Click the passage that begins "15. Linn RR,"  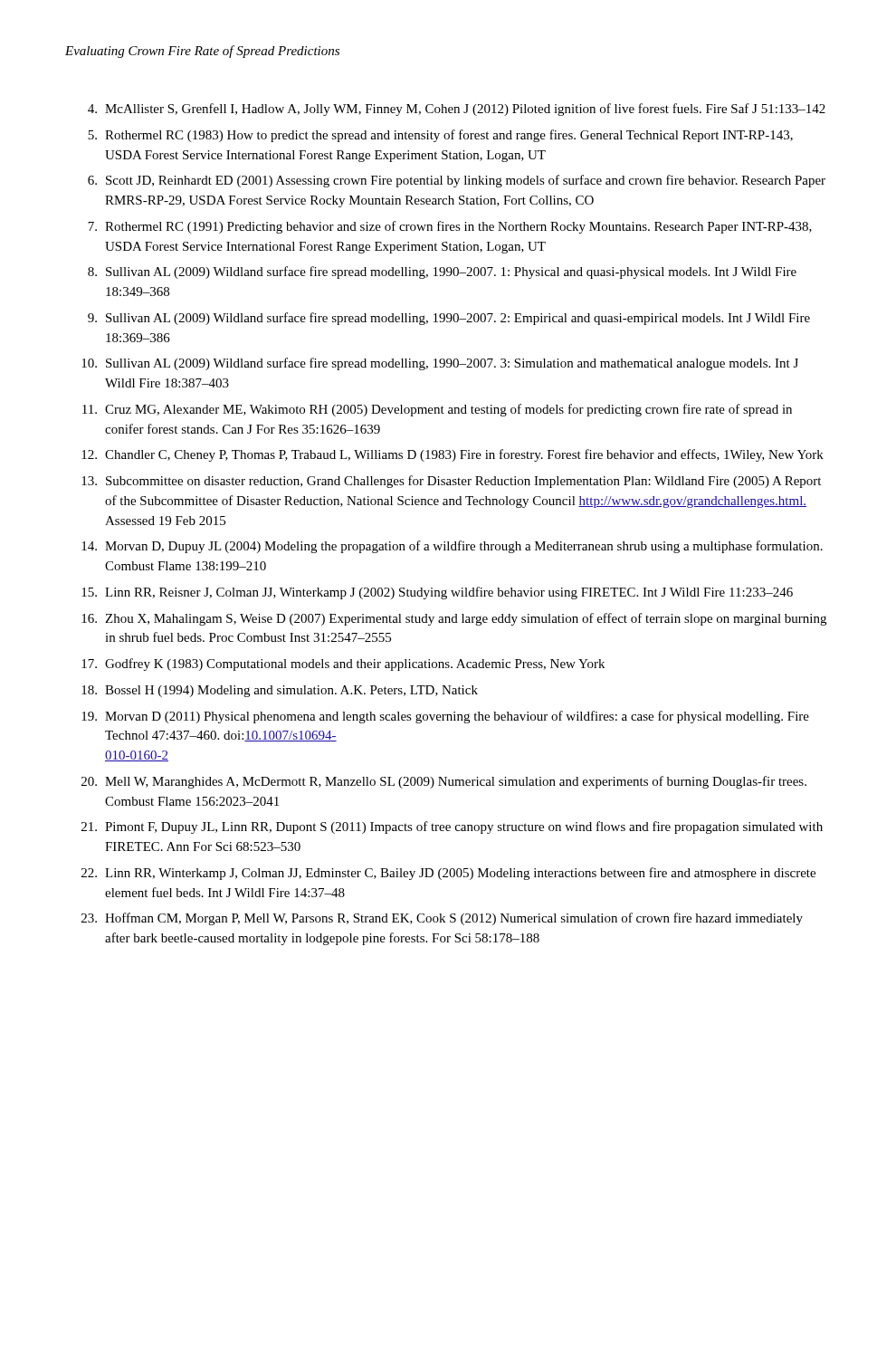[x=448, y=593]
